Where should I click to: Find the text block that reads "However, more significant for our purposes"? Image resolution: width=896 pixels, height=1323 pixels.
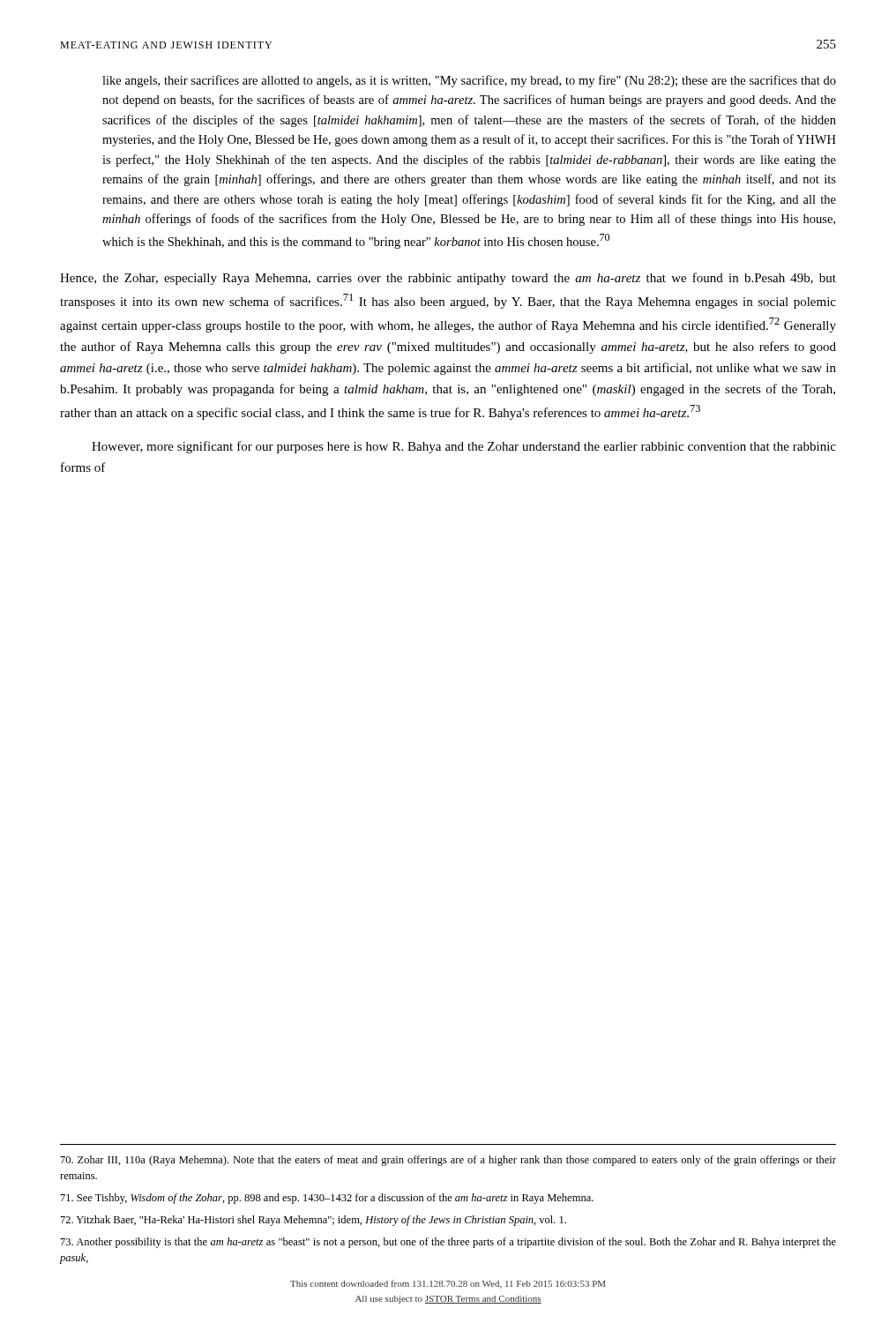coord(448,457)
